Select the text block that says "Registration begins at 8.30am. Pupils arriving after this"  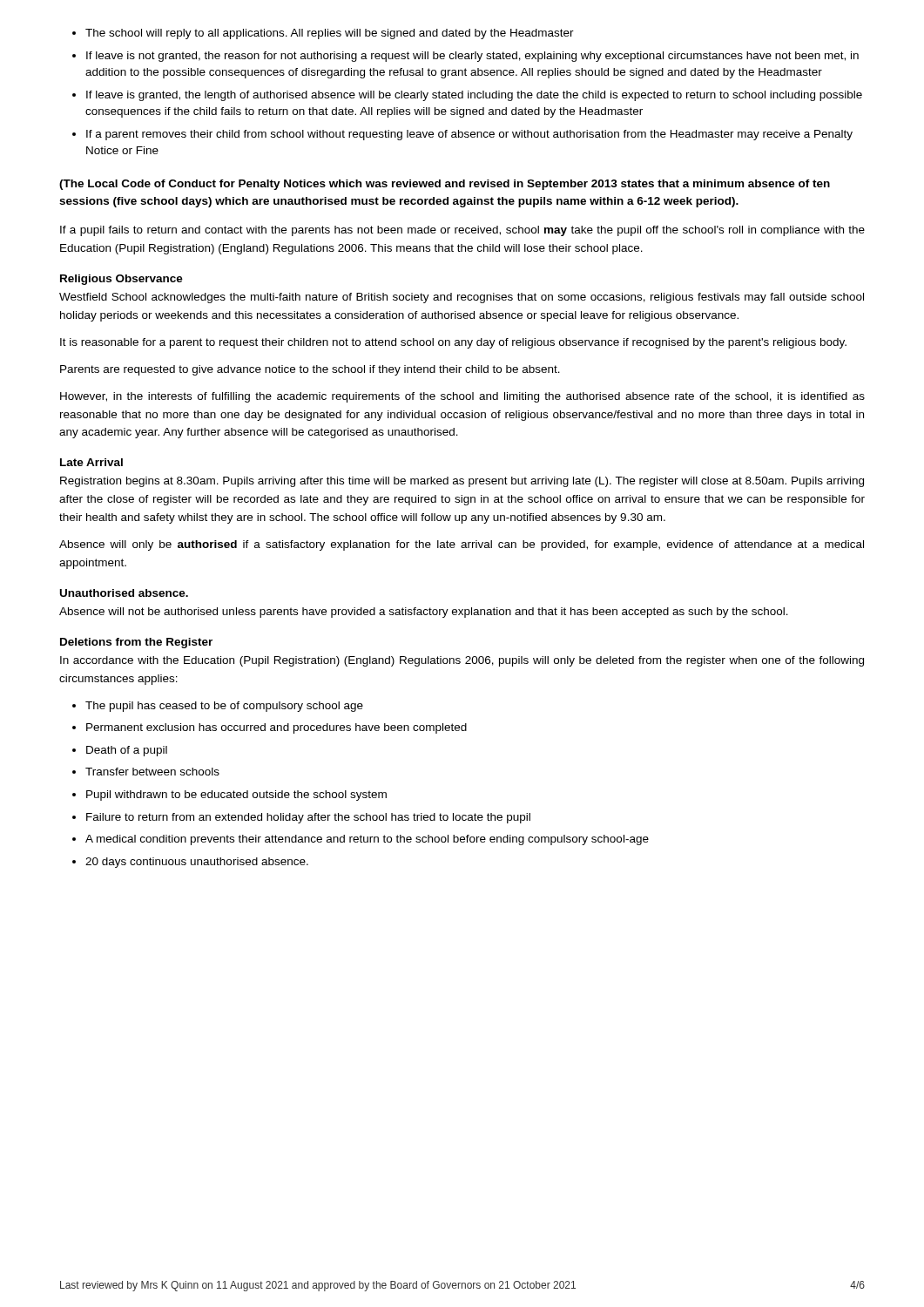point(462,500)
